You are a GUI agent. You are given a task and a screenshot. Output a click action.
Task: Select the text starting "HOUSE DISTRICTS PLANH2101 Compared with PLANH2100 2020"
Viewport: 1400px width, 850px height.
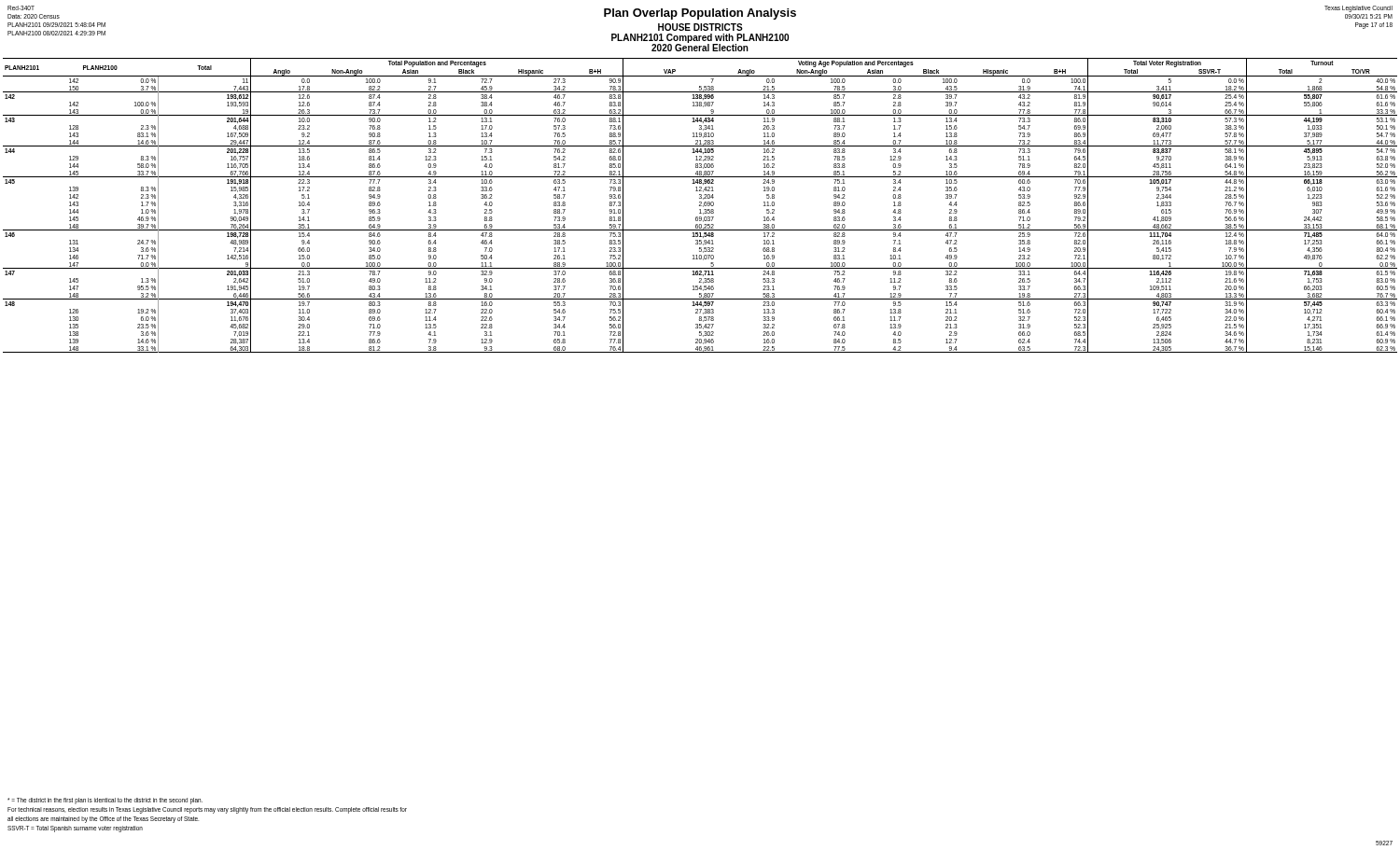700,38
